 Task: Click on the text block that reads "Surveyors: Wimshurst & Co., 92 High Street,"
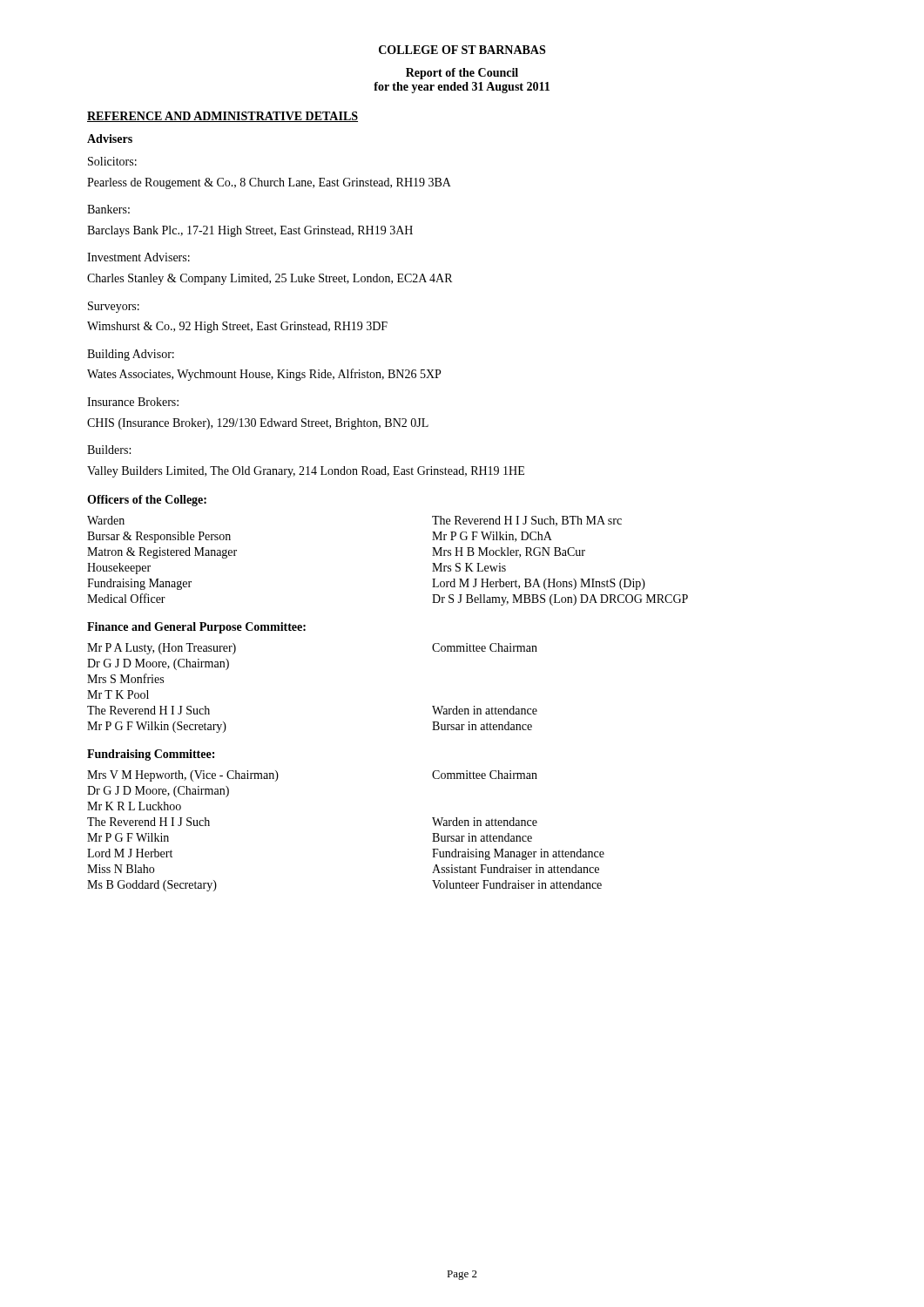[114, 307]
